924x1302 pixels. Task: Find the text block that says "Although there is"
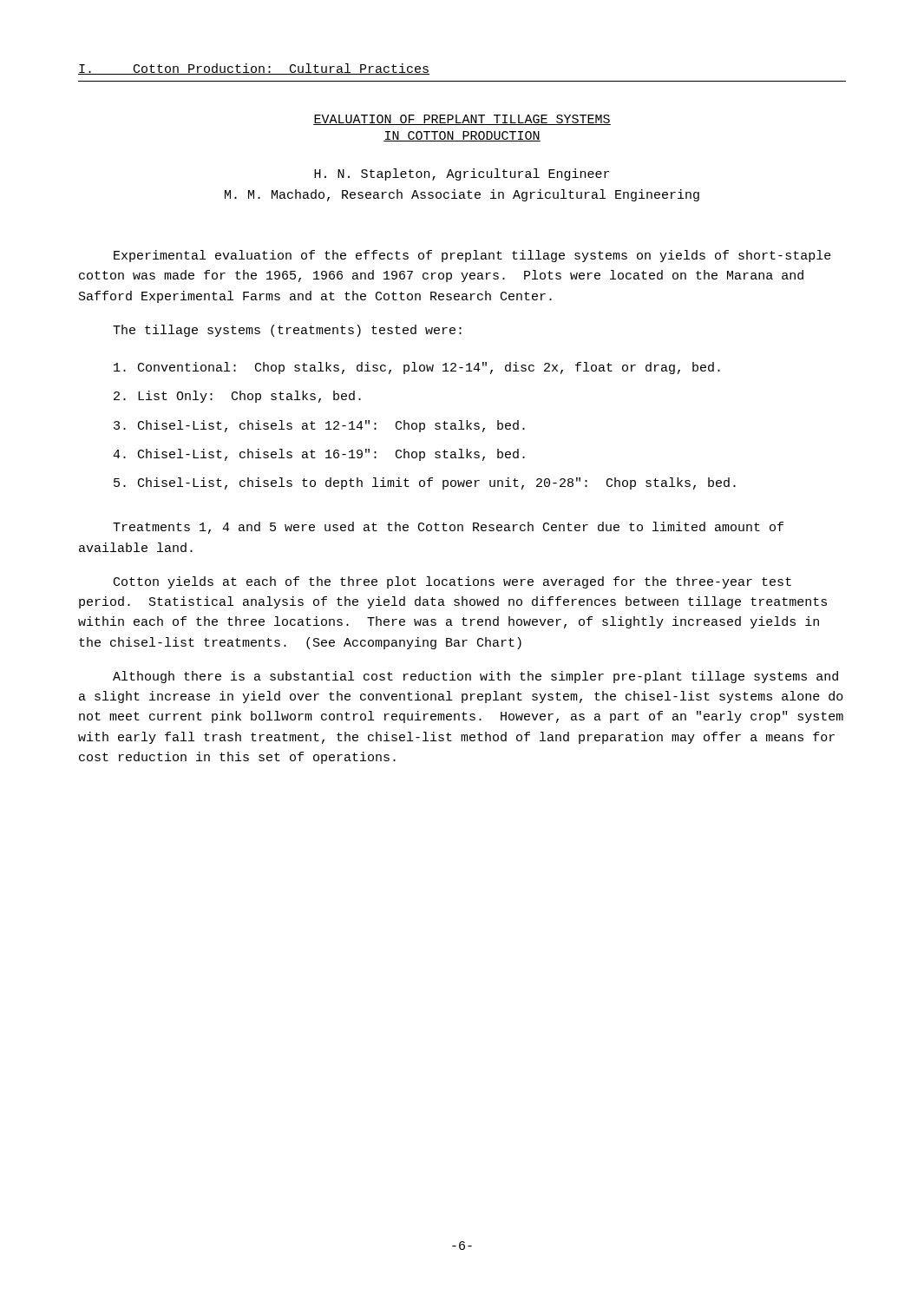[461, 718]
